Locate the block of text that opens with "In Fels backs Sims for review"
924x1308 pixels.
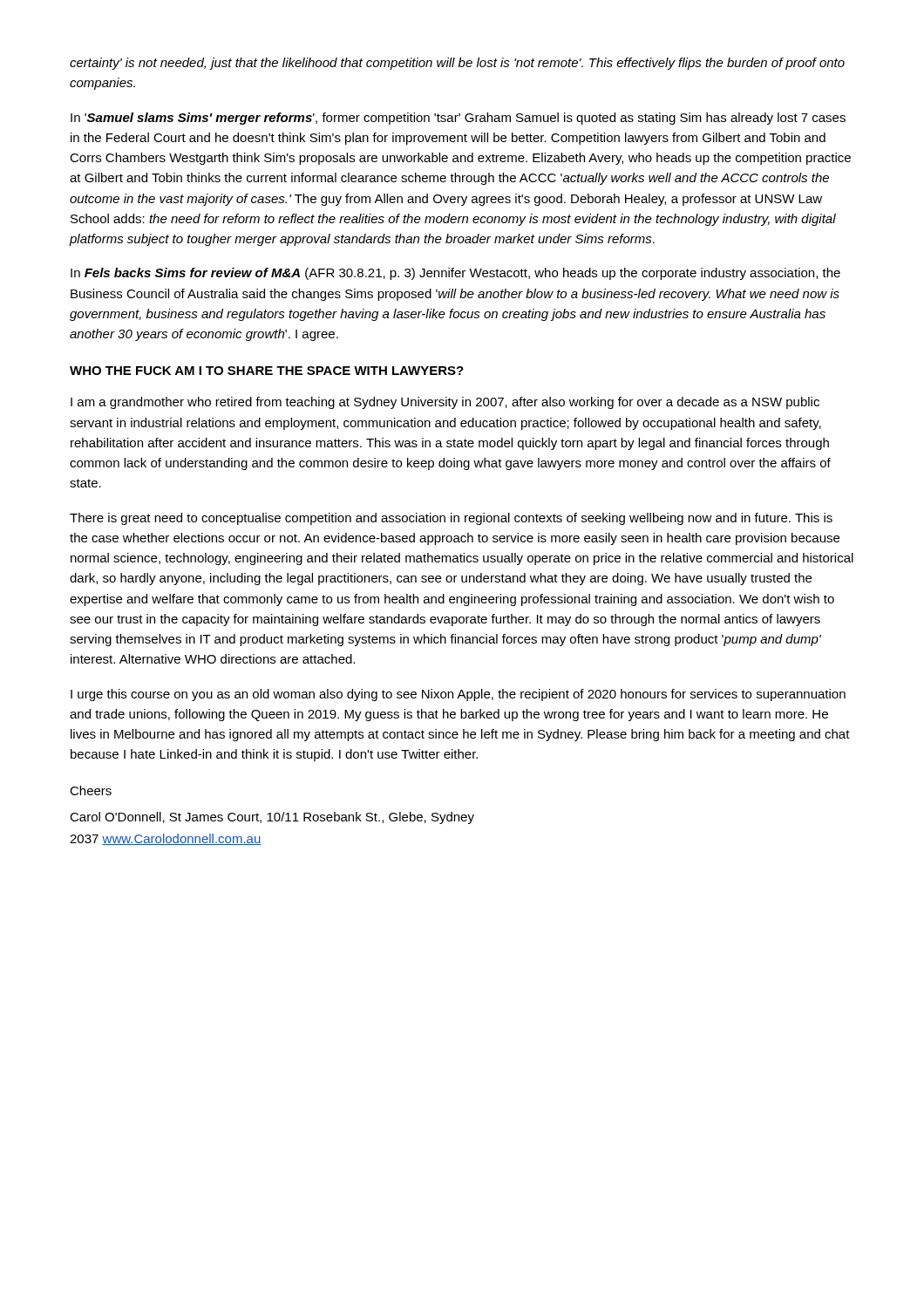(x=455, y=303)
